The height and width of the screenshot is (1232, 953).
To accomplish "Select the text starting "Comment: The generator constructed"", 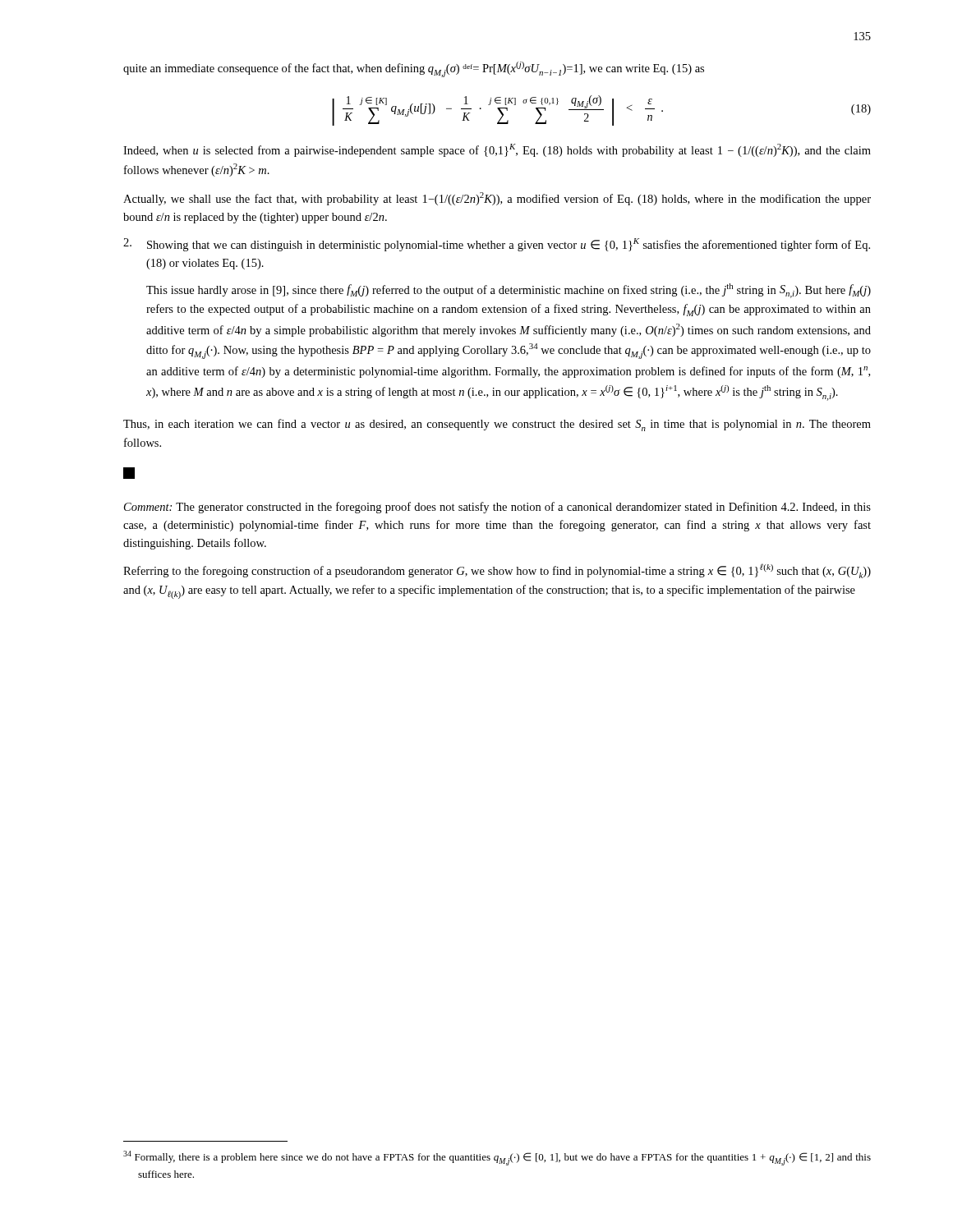I will [497, 508].
